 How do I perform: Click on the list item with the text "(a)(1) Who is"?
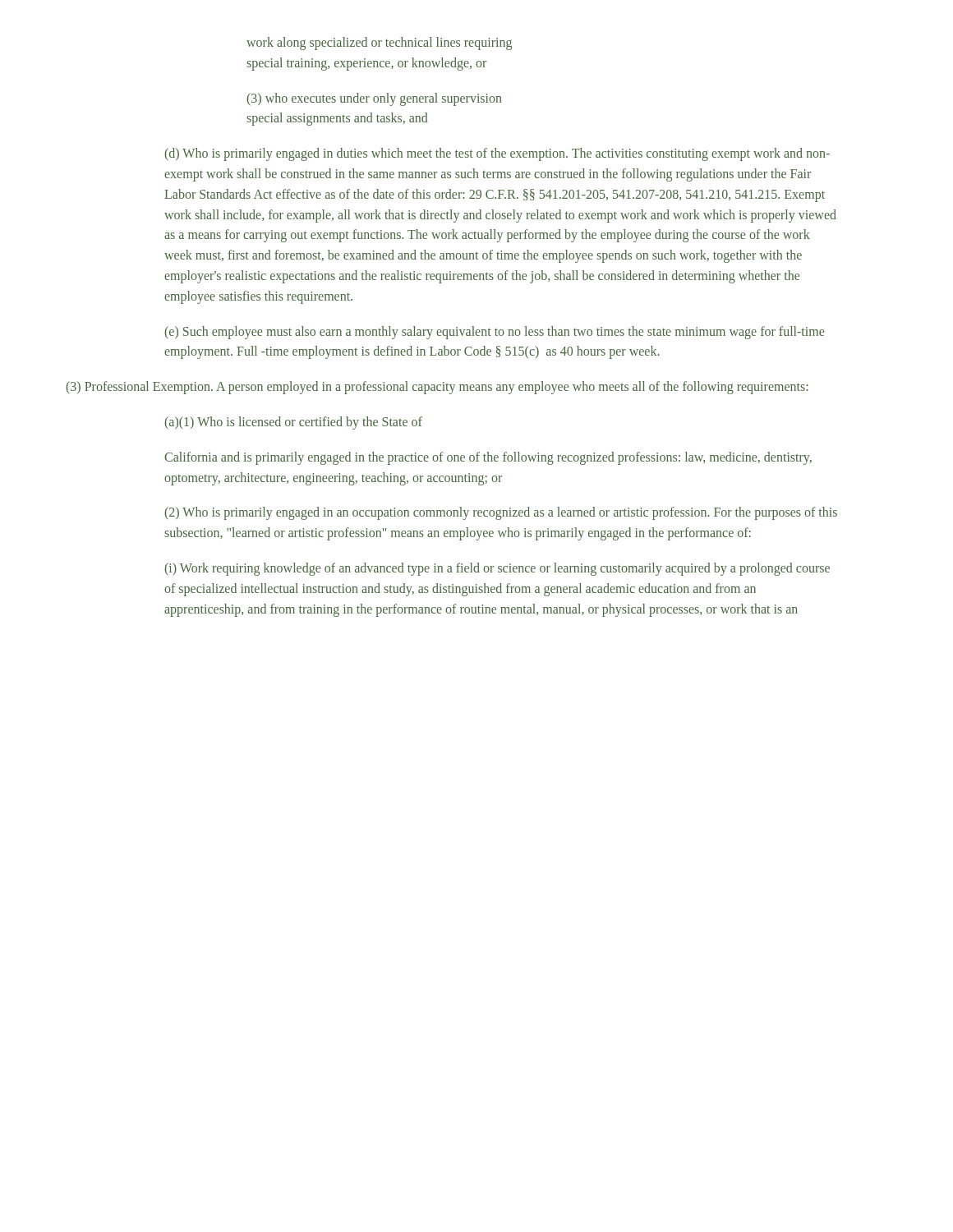click(294, 423)
